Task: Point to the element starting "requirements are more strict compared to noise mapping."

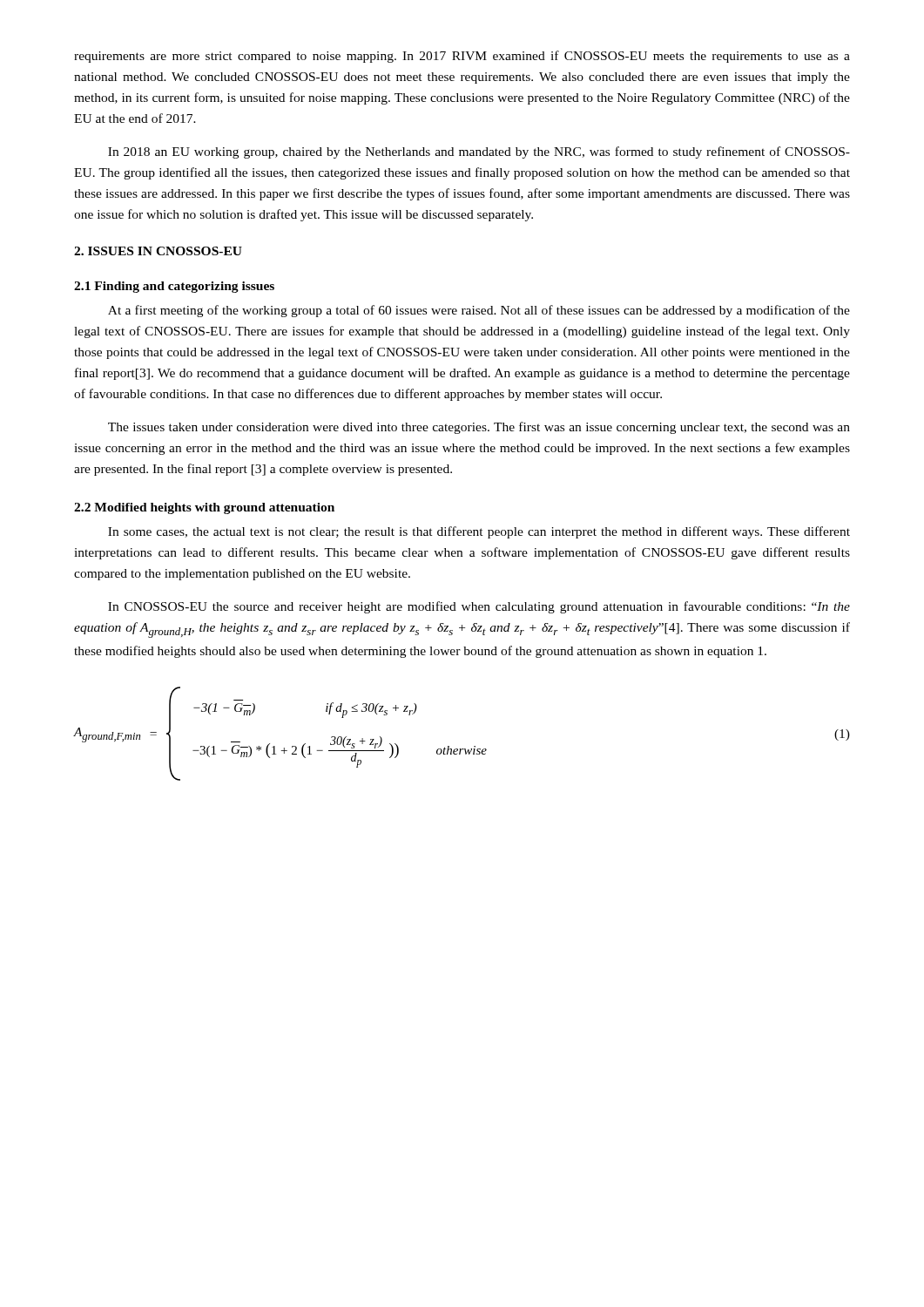Action: click(x=462, y=87)
